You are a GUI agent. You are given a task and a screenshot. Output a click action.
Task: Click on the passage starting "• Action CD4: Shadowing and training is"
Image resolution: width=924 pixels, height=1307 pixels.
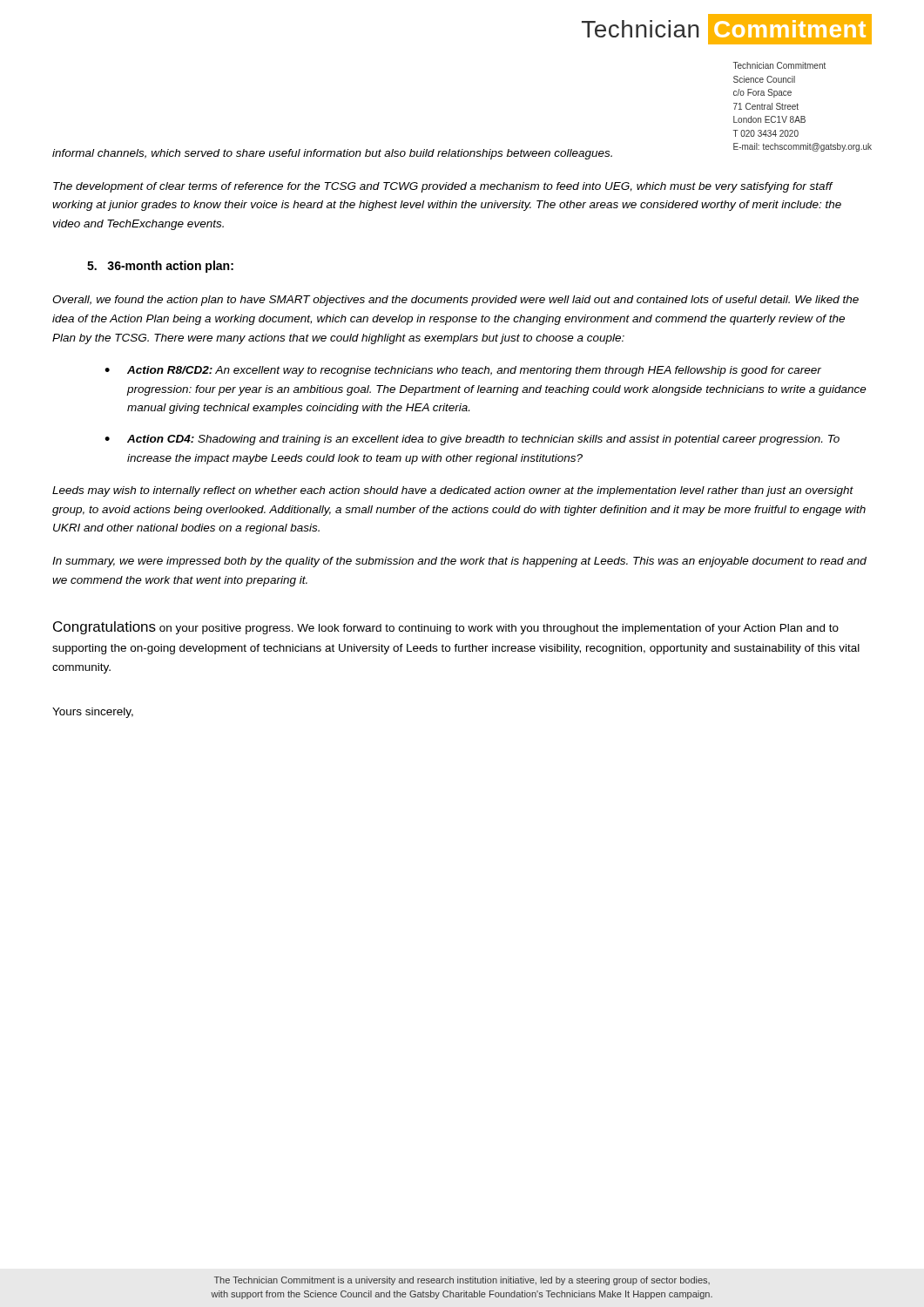coord(488,448)
